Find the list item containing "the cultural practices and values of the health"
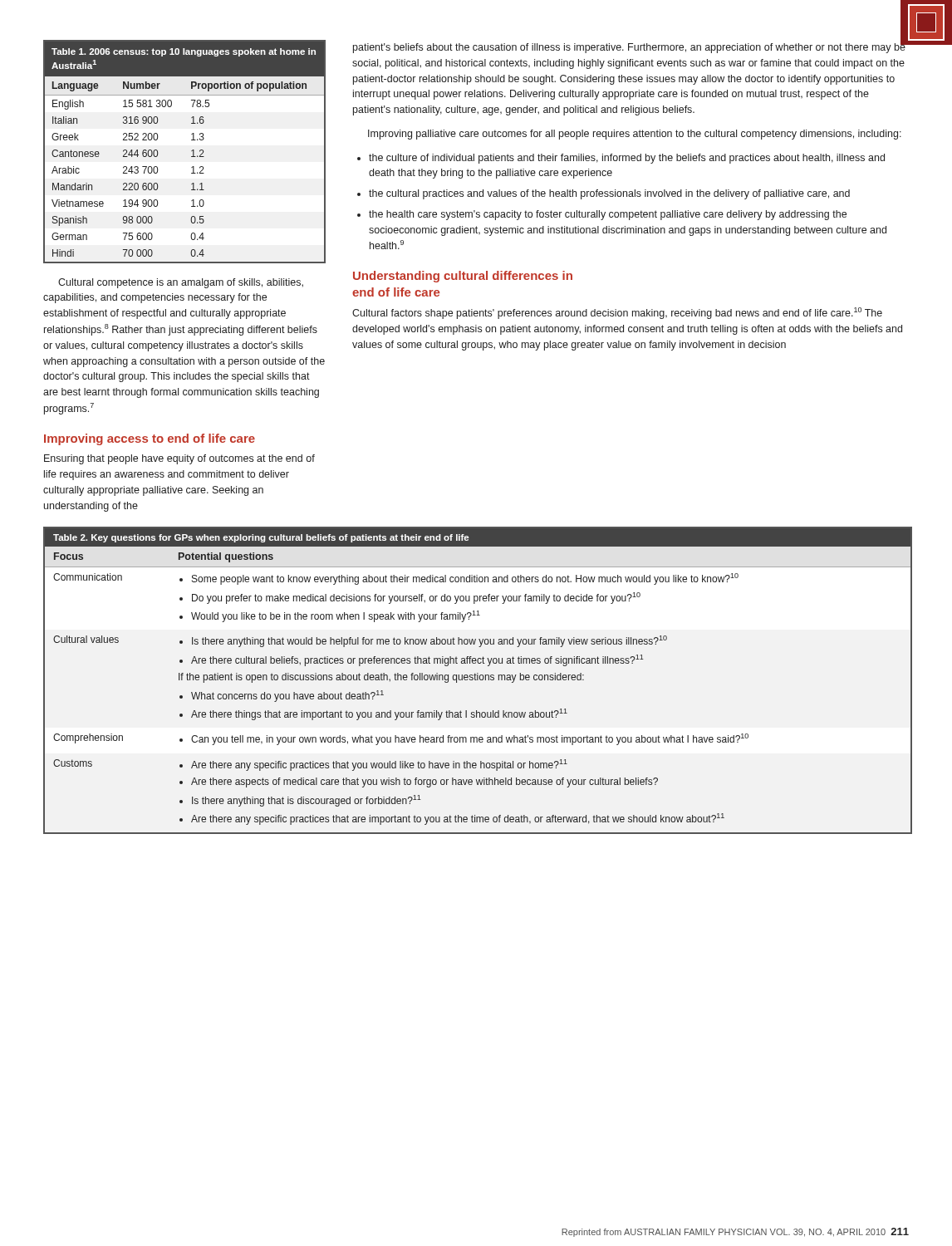Viewport: 952px width, 1246px height. point(610,194)
